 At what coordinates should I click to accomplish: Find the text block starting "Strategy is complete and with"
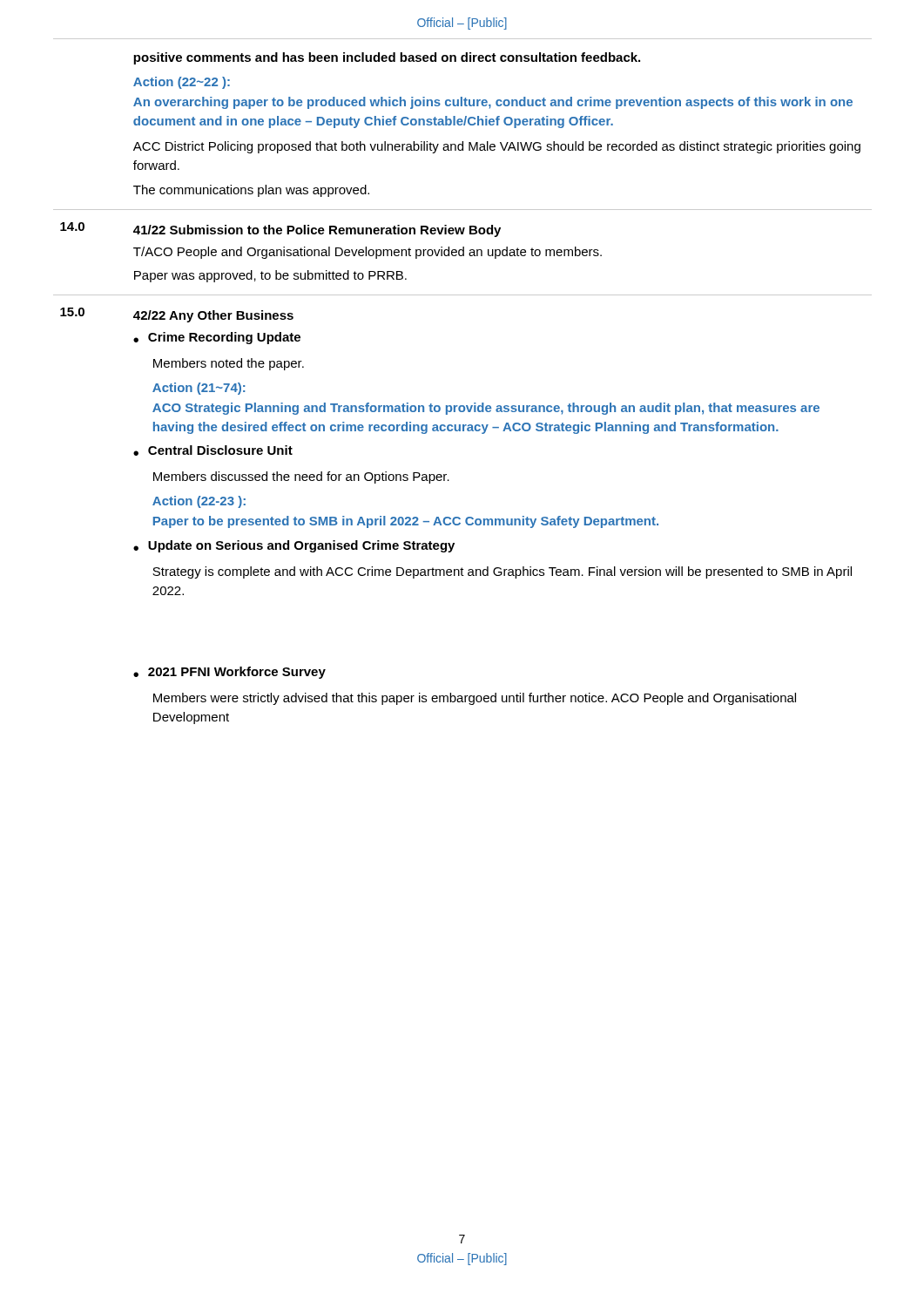[x=502, y=580]
